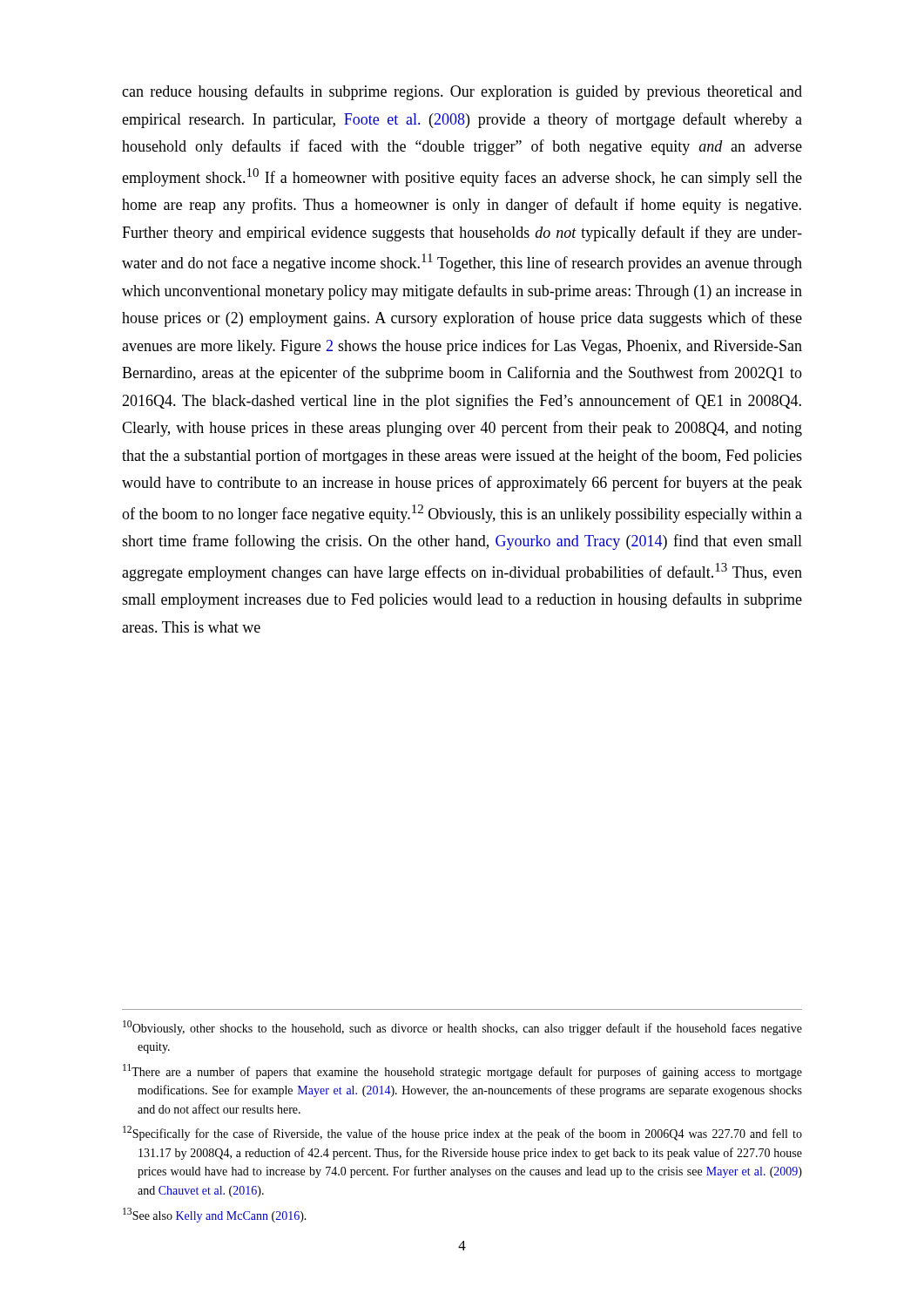
Task: Click on the footnote that reads "12Specifically for the case of Riverside,"
Action: pyautogui.click(x=462, y=1161)
